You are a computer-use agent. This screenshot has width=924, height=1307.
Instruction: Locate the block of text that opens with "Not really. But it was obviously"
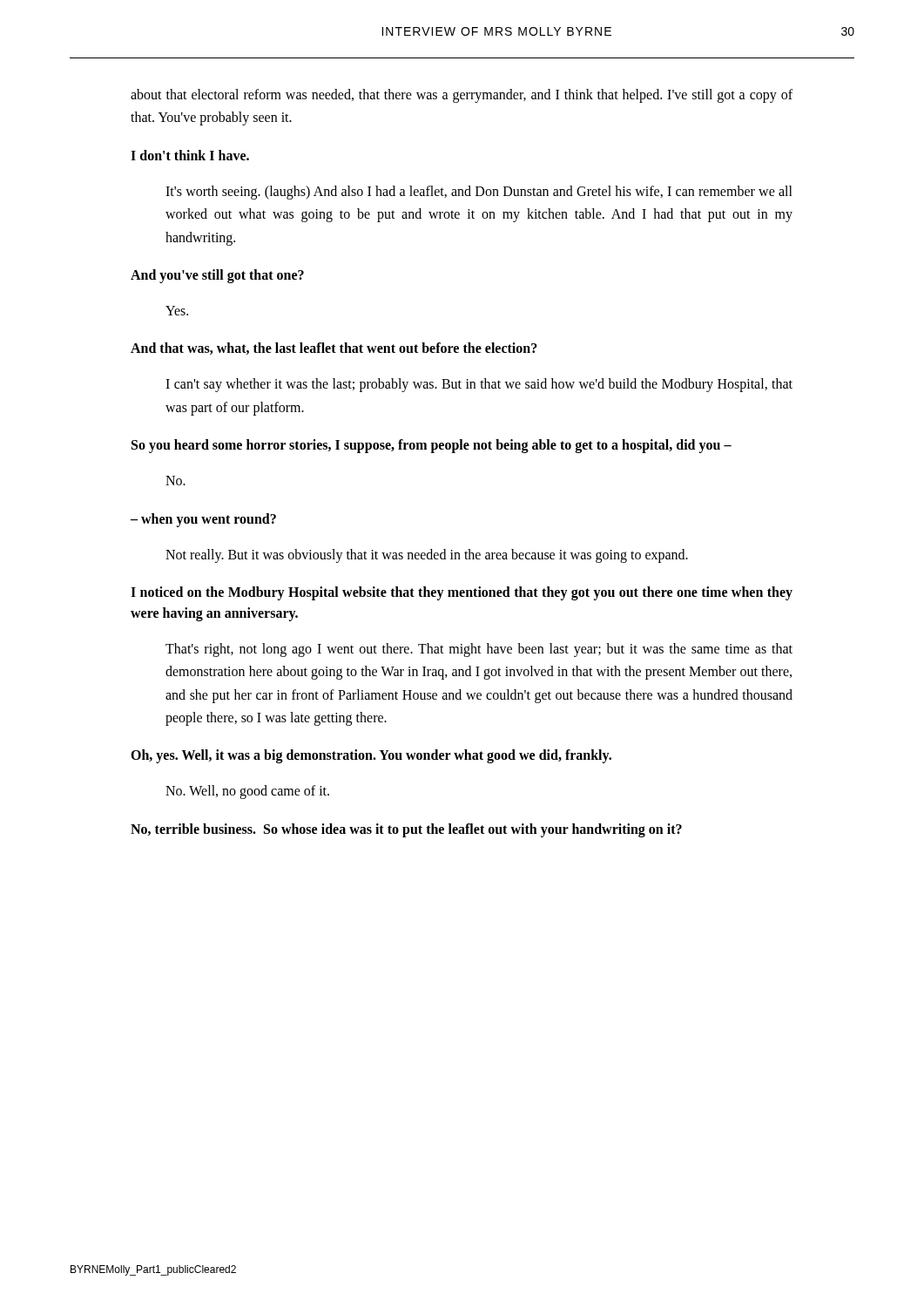(x=479, y=555)
